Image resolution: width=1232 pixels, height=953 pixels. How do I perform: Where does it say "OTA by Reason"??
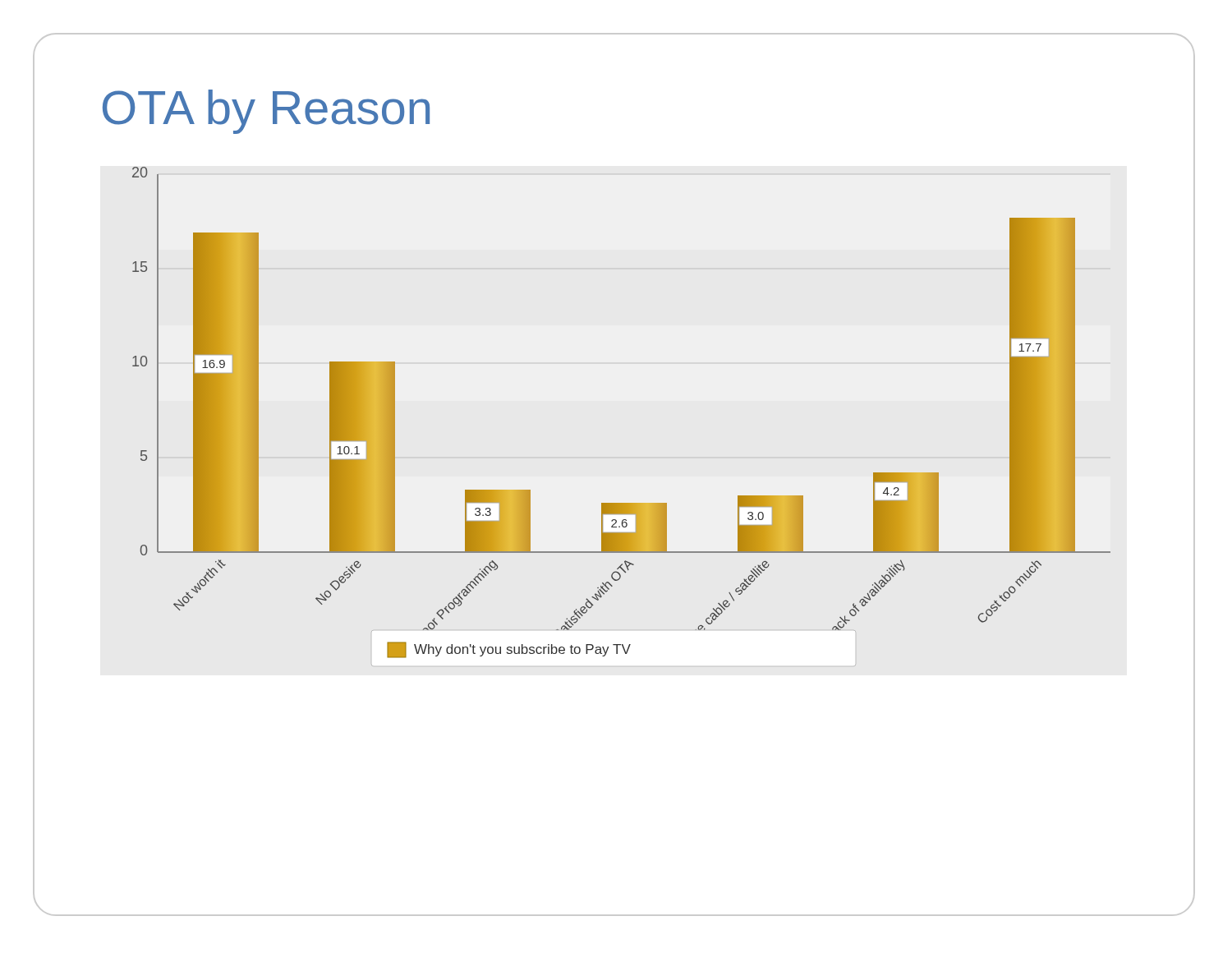click(267, 107)
